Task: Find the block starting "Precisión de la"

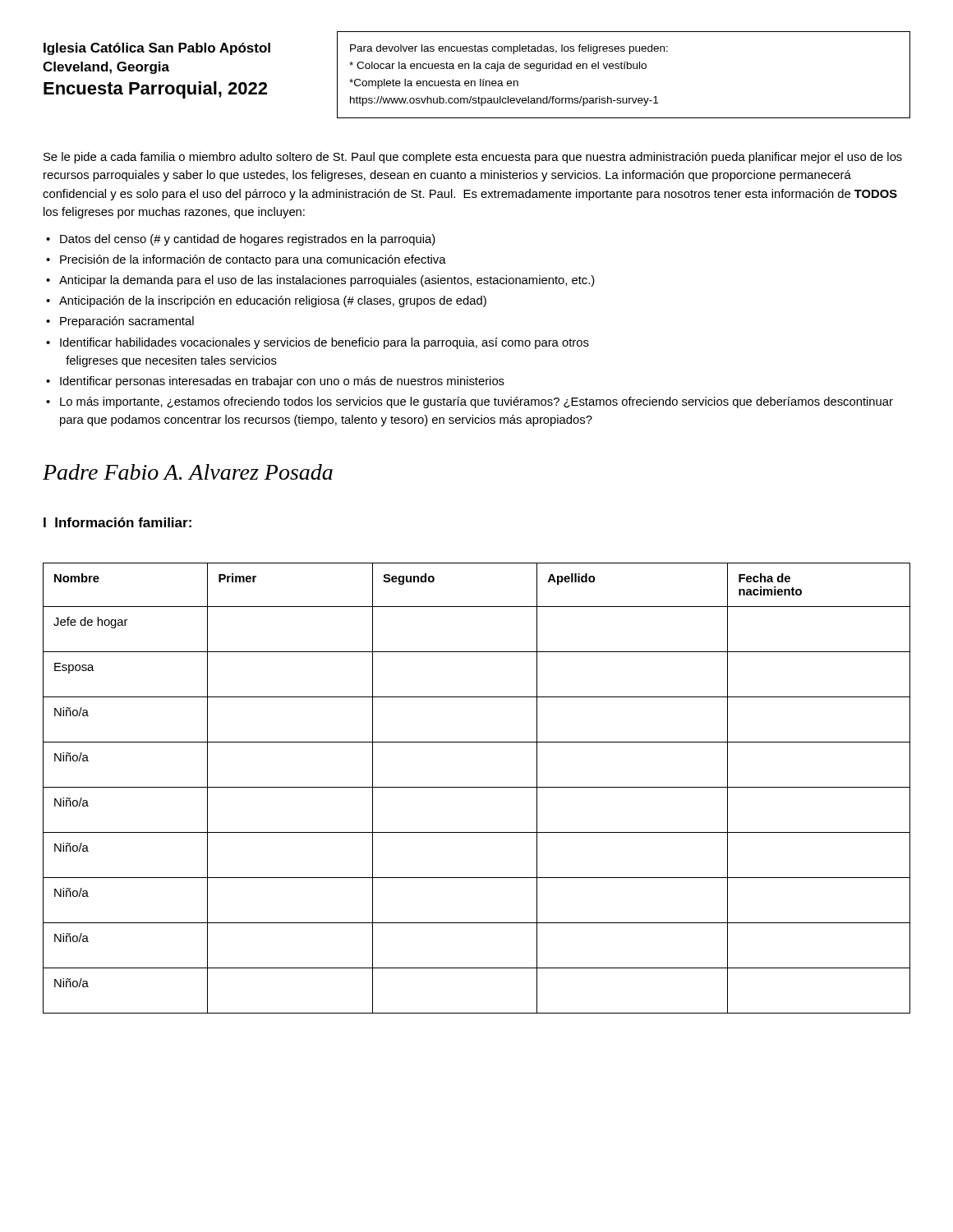Action: pos(252,259)
